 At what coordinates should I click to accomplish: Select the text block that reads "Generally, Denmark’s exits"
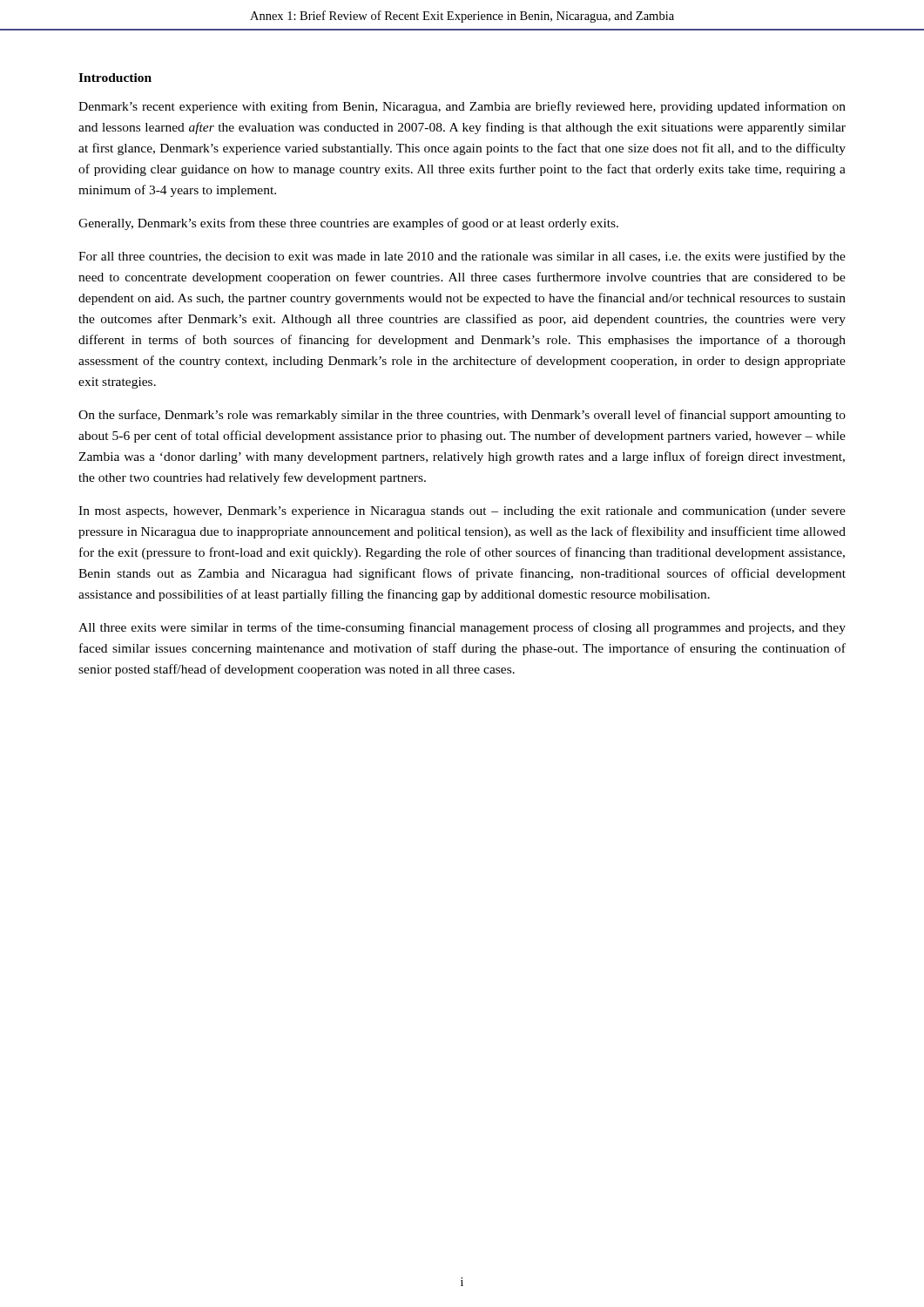pyautogui.click(x=349, y=223)
